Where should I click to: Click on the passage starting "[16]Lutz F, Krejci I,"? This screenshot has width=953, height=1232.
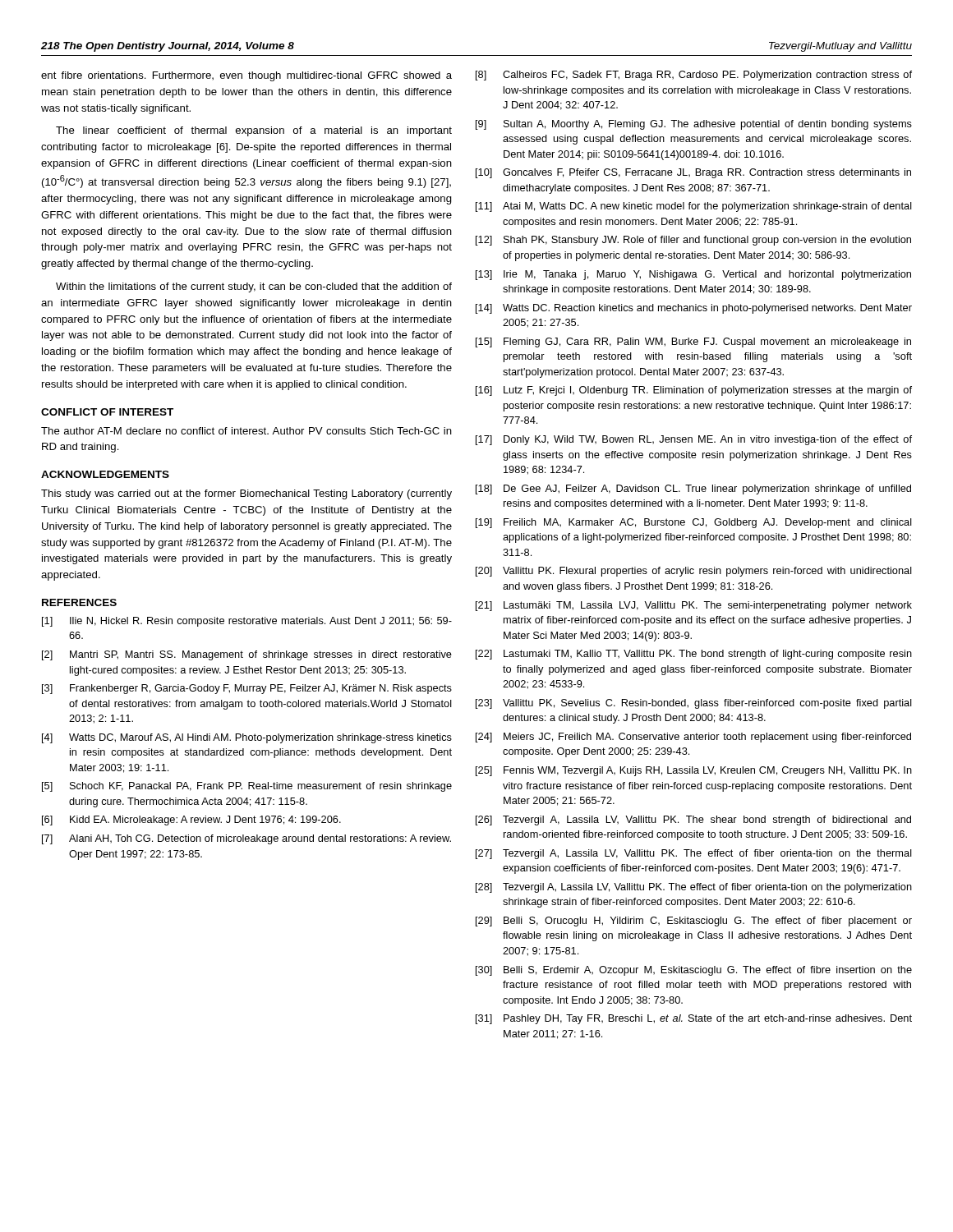pyautogui.click(x=693, y=406)
